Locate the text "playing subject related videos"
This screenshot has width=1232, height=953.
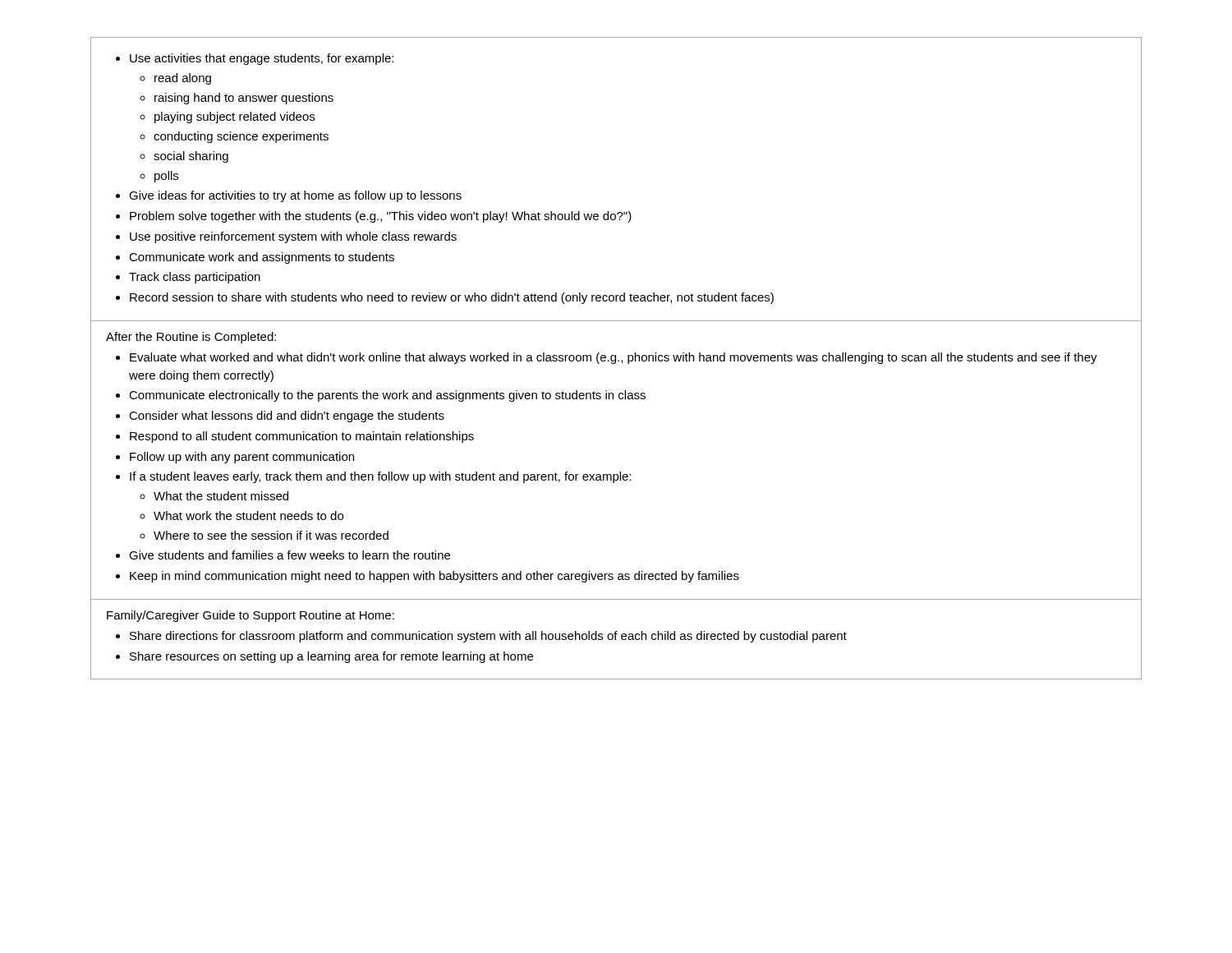[234, 116]
